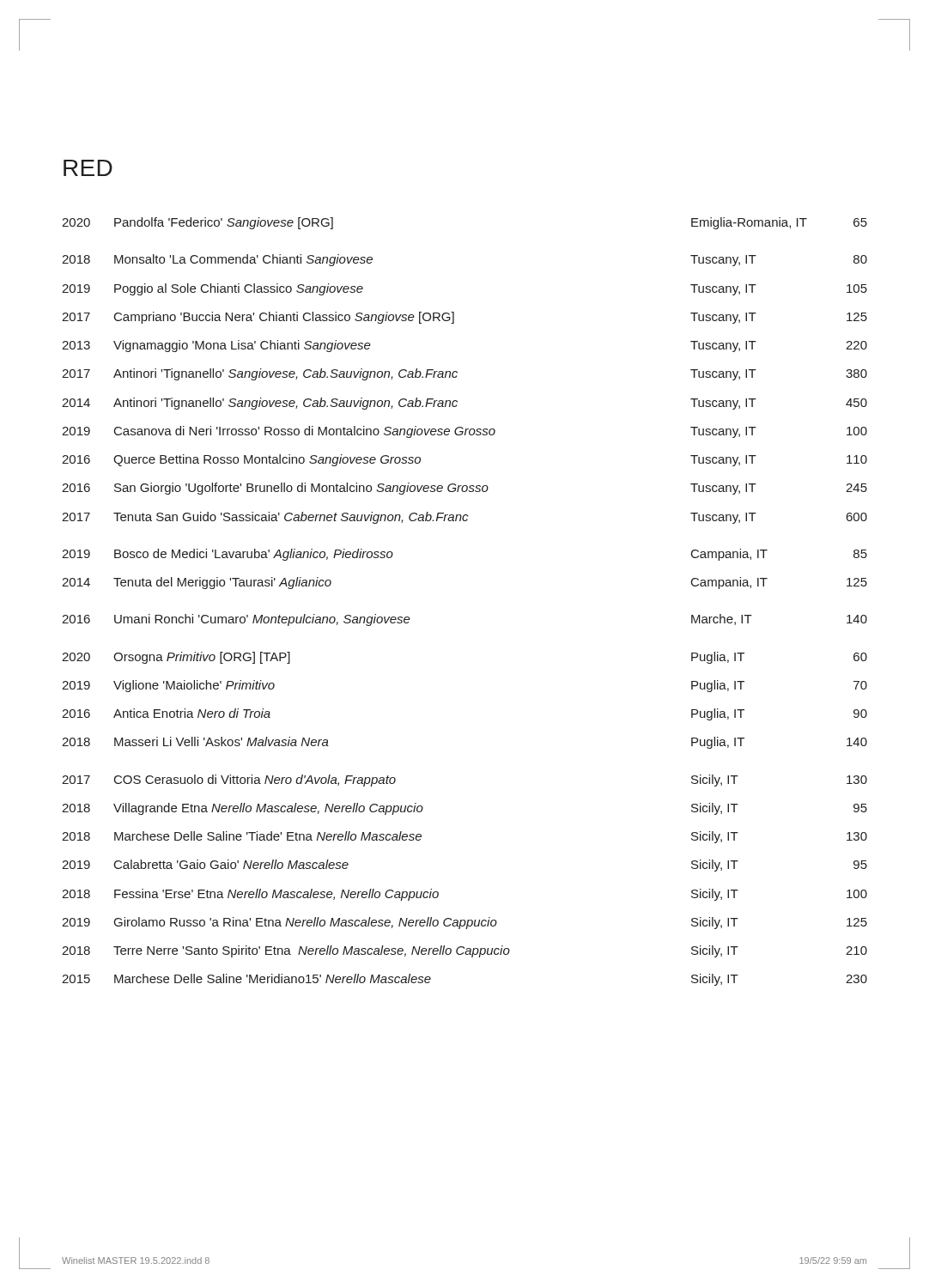Where is the passage that starts "2019 Casanova di Neri 'Irrosso' Rosso"?
The image size is (929, 1288).
coord(464,431)
